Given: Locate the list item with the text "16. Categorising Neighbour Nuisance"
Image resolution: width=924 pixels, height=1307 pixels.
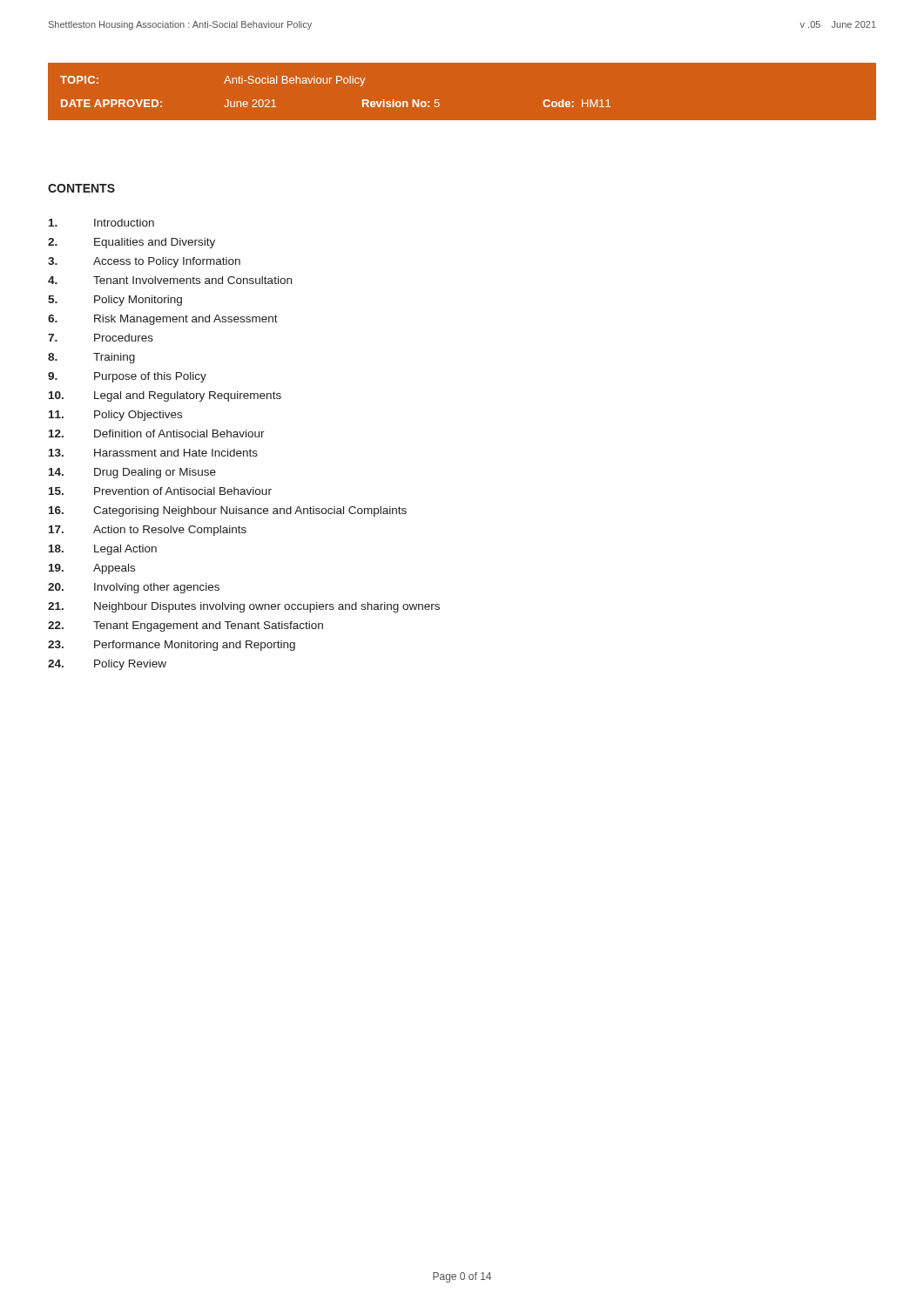Looking at the screenshot, I should click(227, 510).
